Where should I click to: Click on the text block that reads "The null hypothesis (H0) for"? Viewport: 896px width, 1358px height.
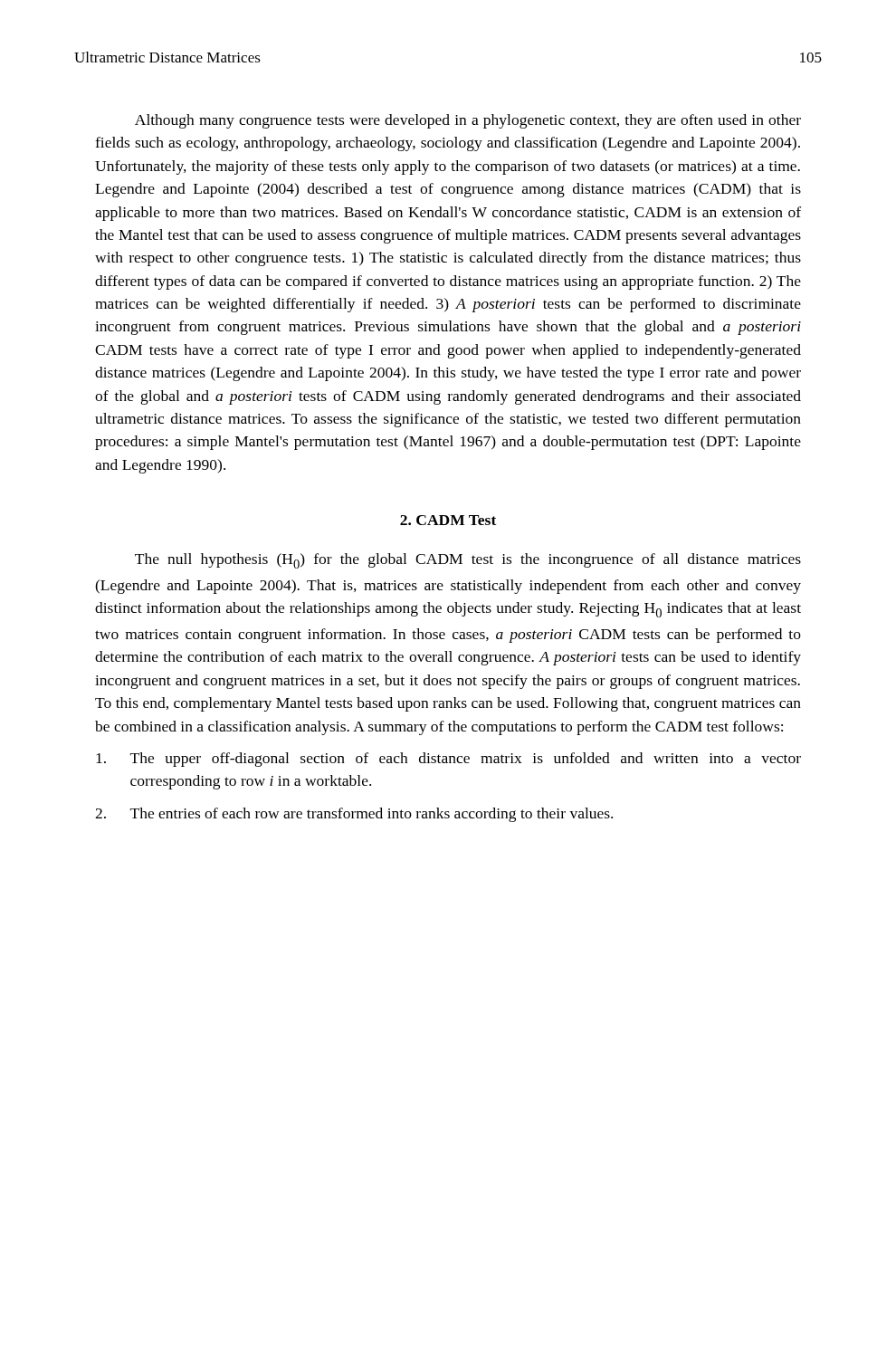point(448,642)
